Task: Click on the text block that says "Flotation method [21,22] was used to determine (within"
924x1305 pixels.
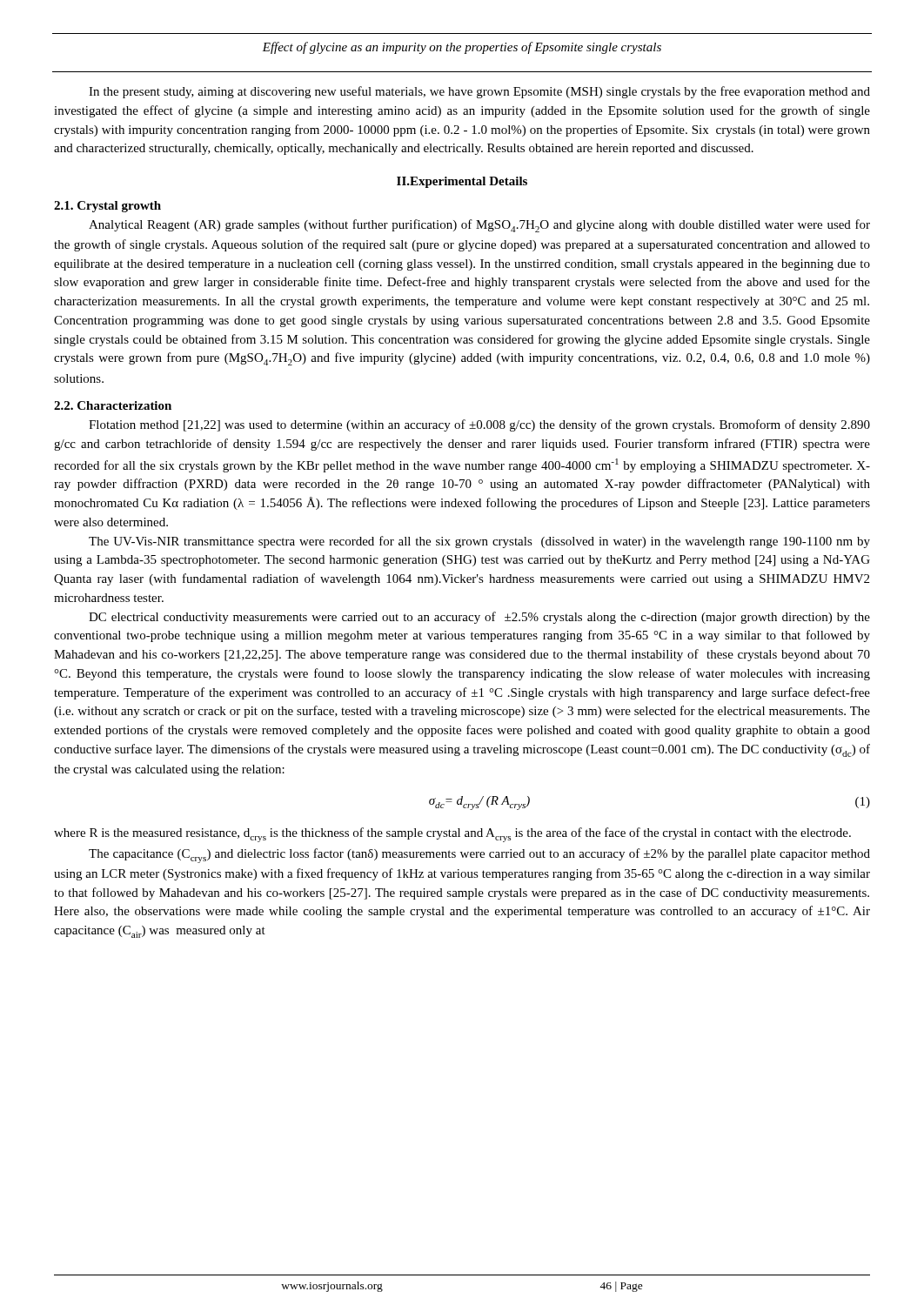Action: (462, 474)
